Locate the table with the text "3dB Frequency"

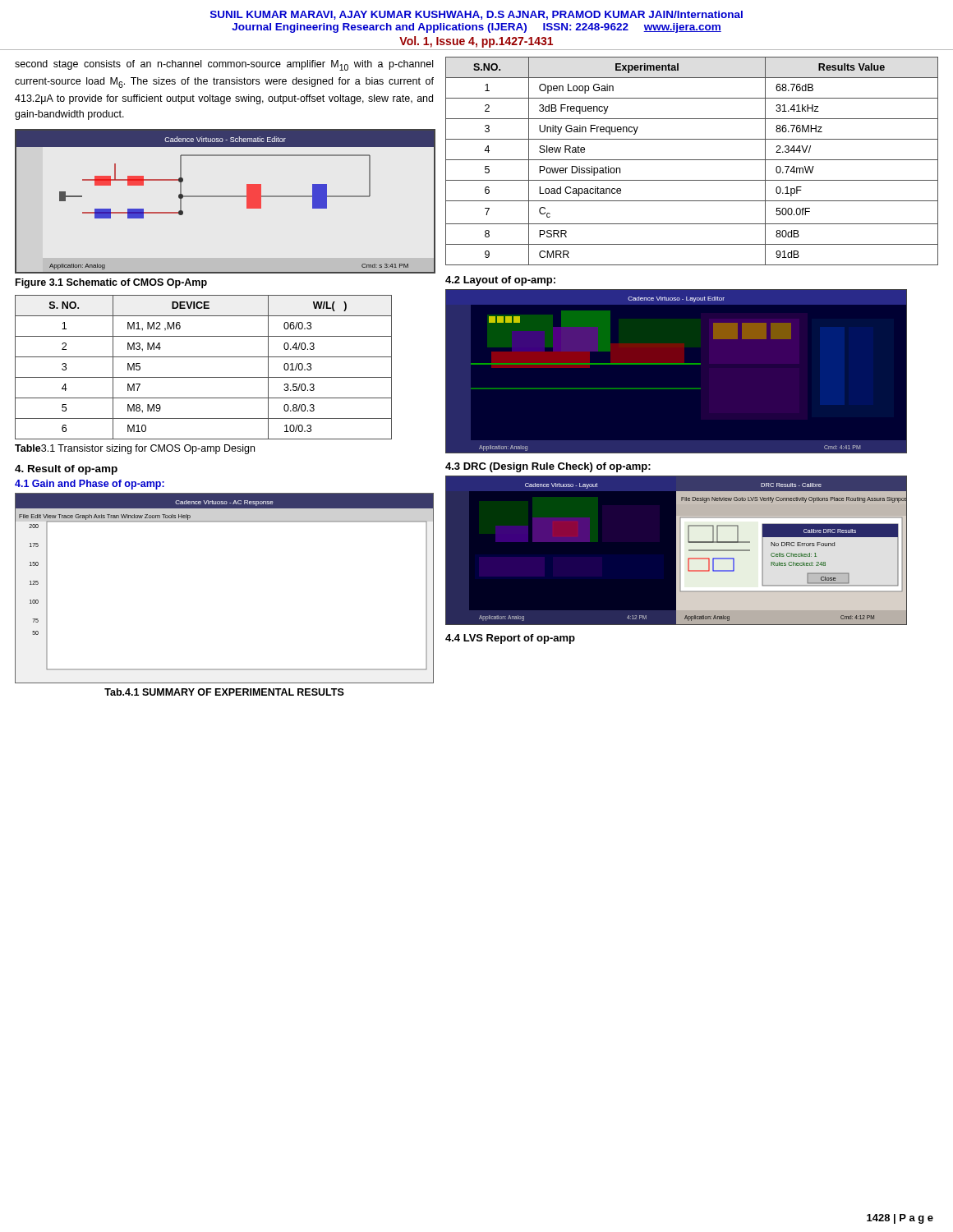click(x=692, y=161)
